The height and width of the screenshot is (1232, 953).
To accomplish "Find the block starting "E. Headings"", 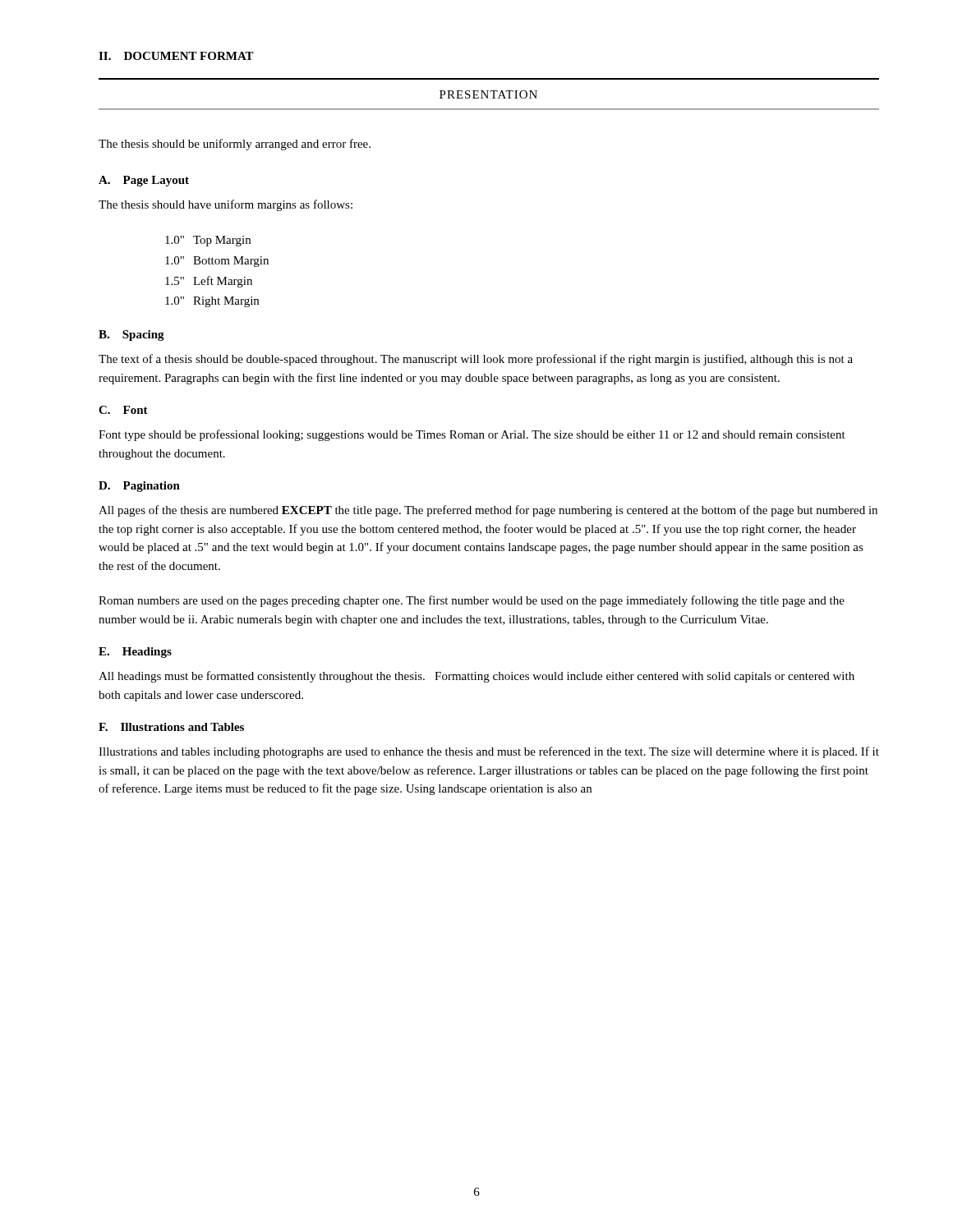I will (135, 651).
